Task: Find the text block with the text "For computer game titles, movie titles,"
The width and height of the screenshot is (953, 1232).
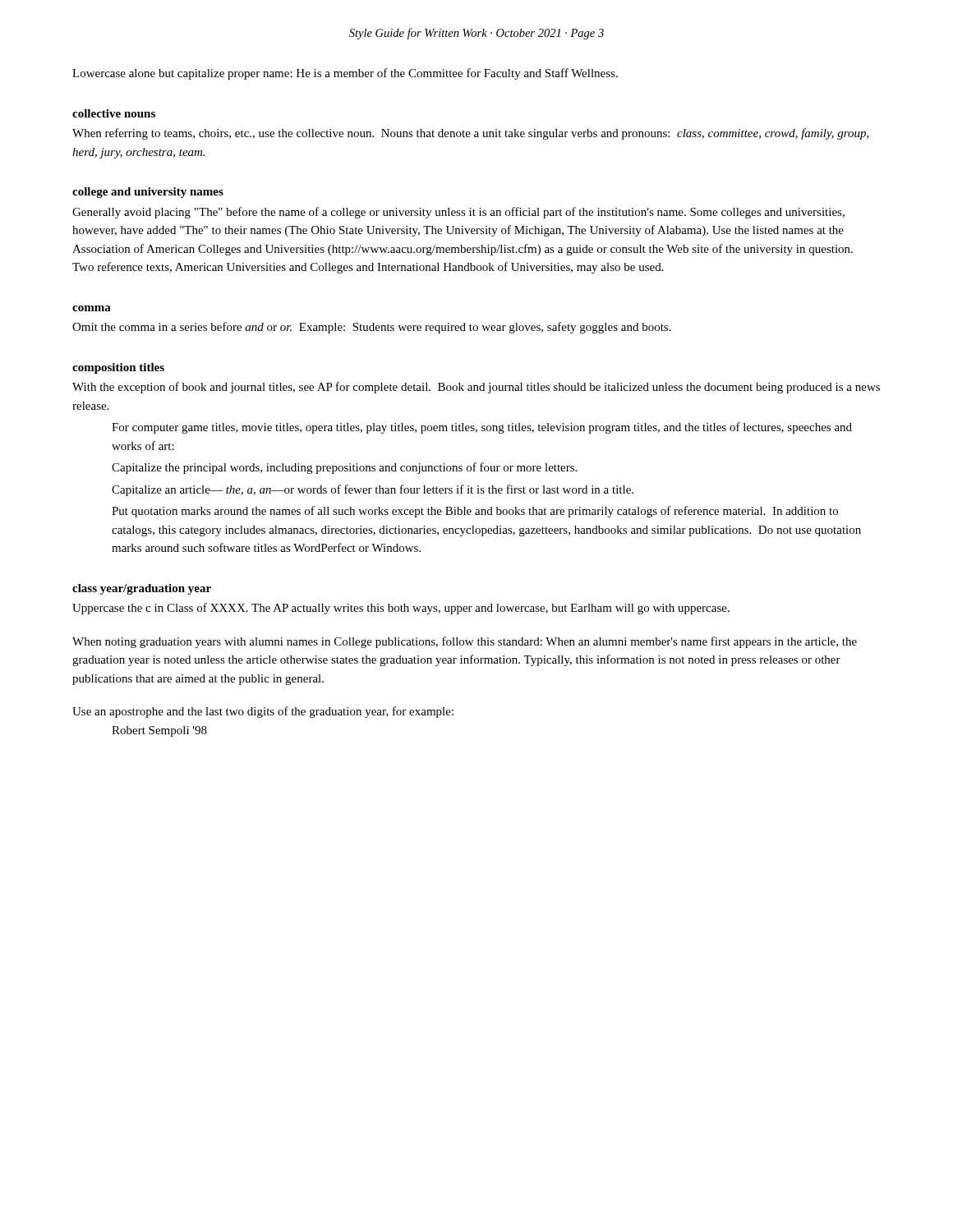Action: tap(482, 436)
